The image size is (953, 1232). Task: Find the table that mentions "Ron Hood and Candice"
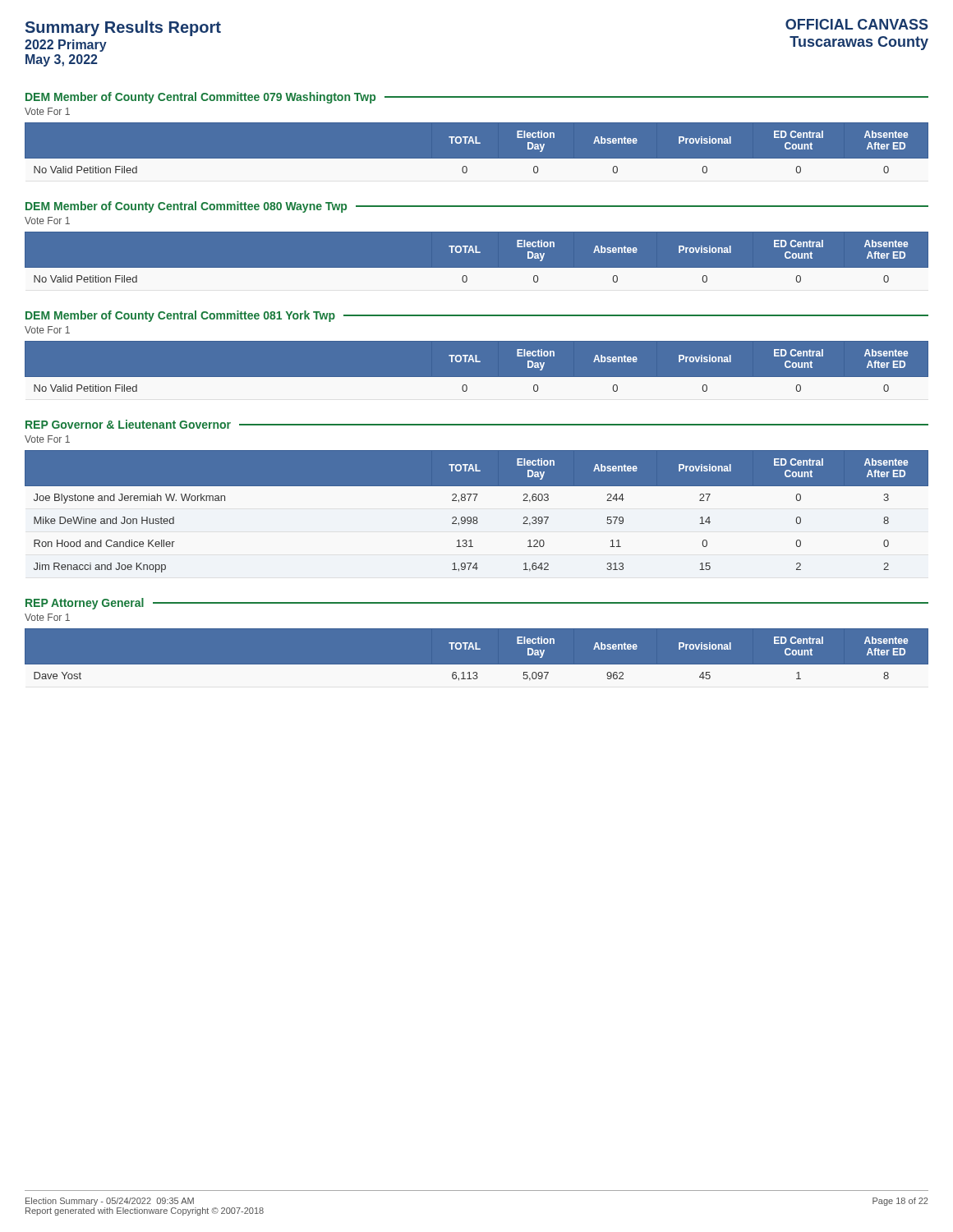click(476, 514)
